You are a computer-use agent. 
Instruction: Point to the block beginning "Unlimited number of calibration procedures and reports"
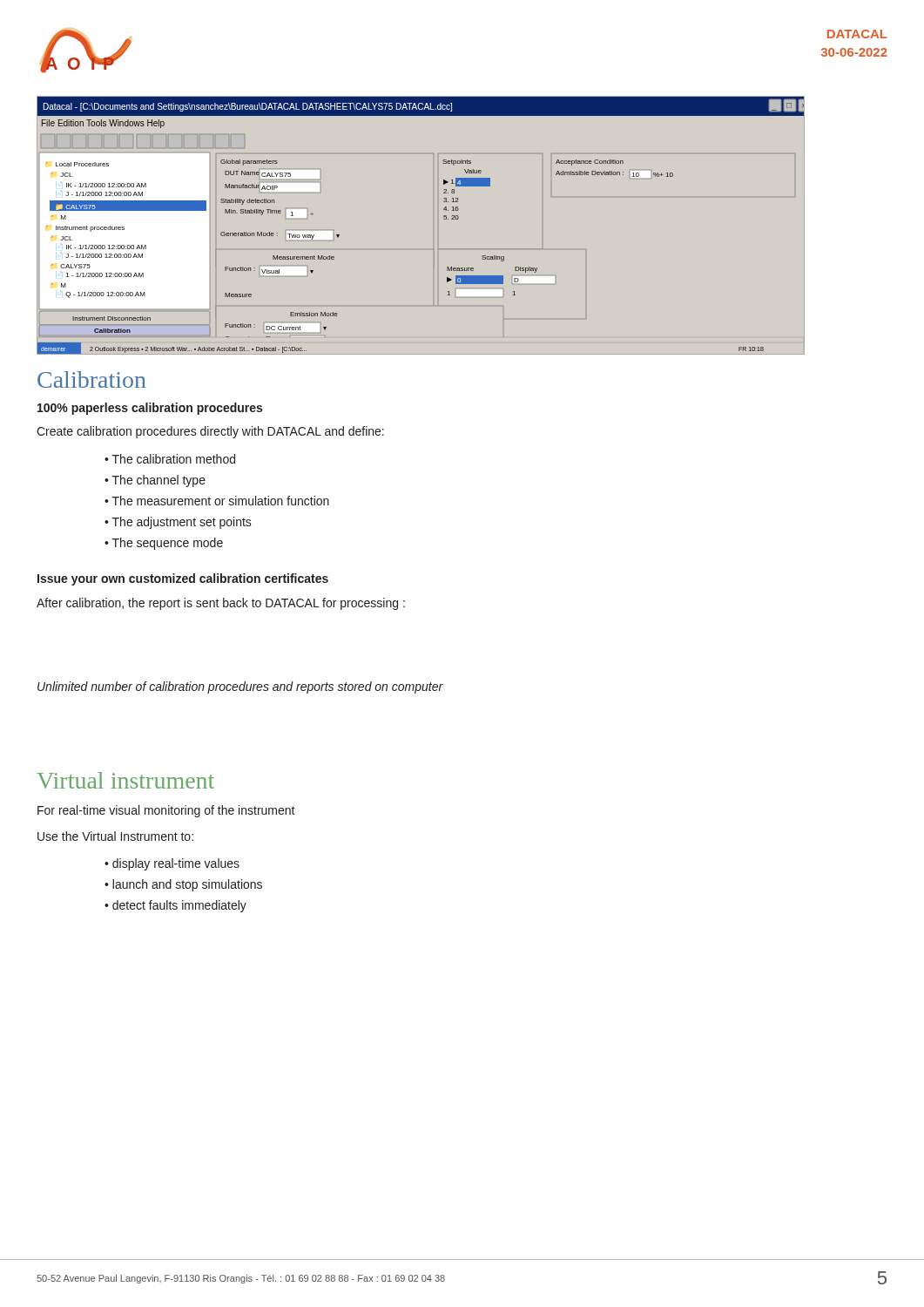pyautogui.click(x=240, y=687)
